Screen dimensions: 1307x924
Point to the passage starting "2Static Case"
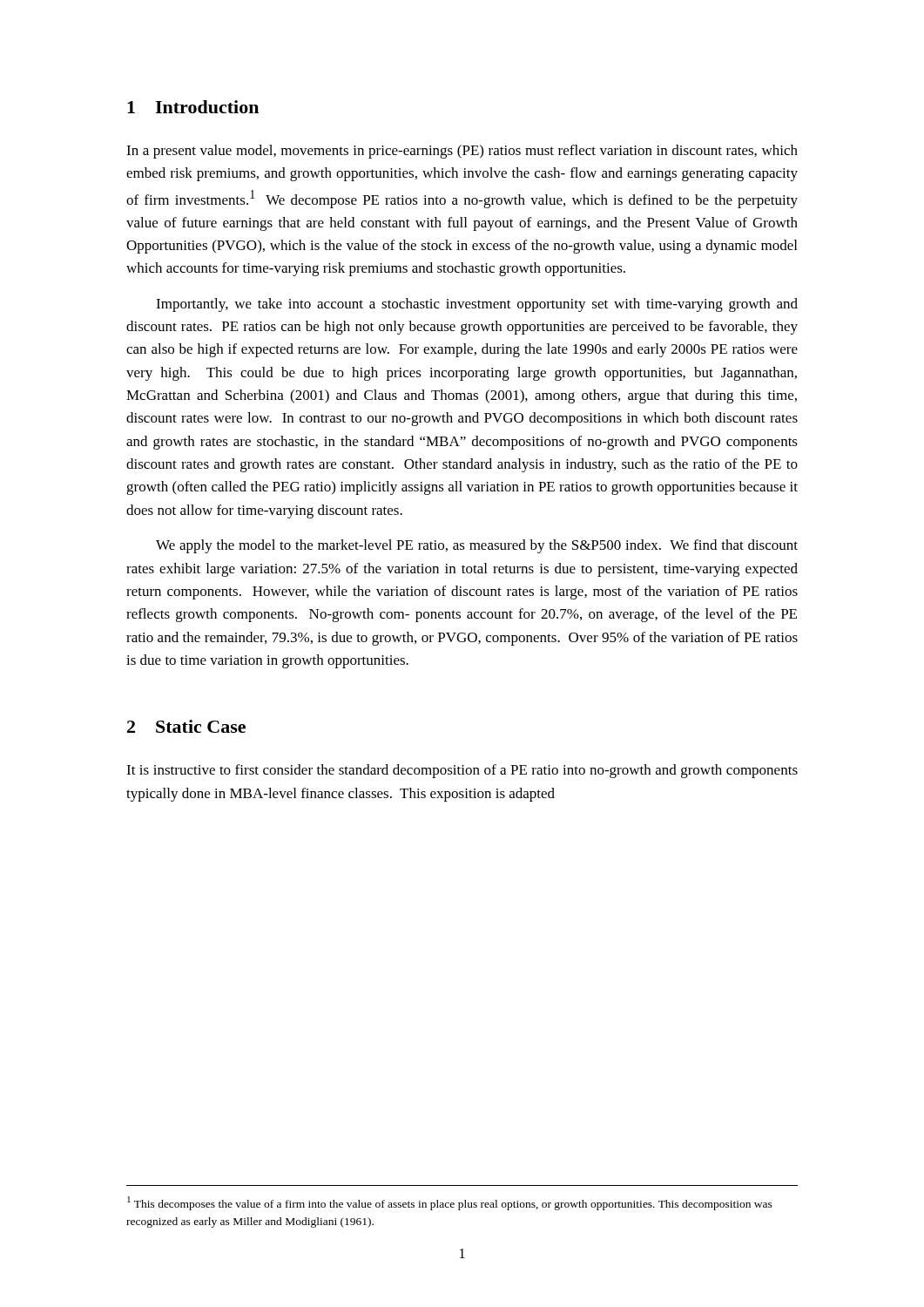(x=186, y=726)
